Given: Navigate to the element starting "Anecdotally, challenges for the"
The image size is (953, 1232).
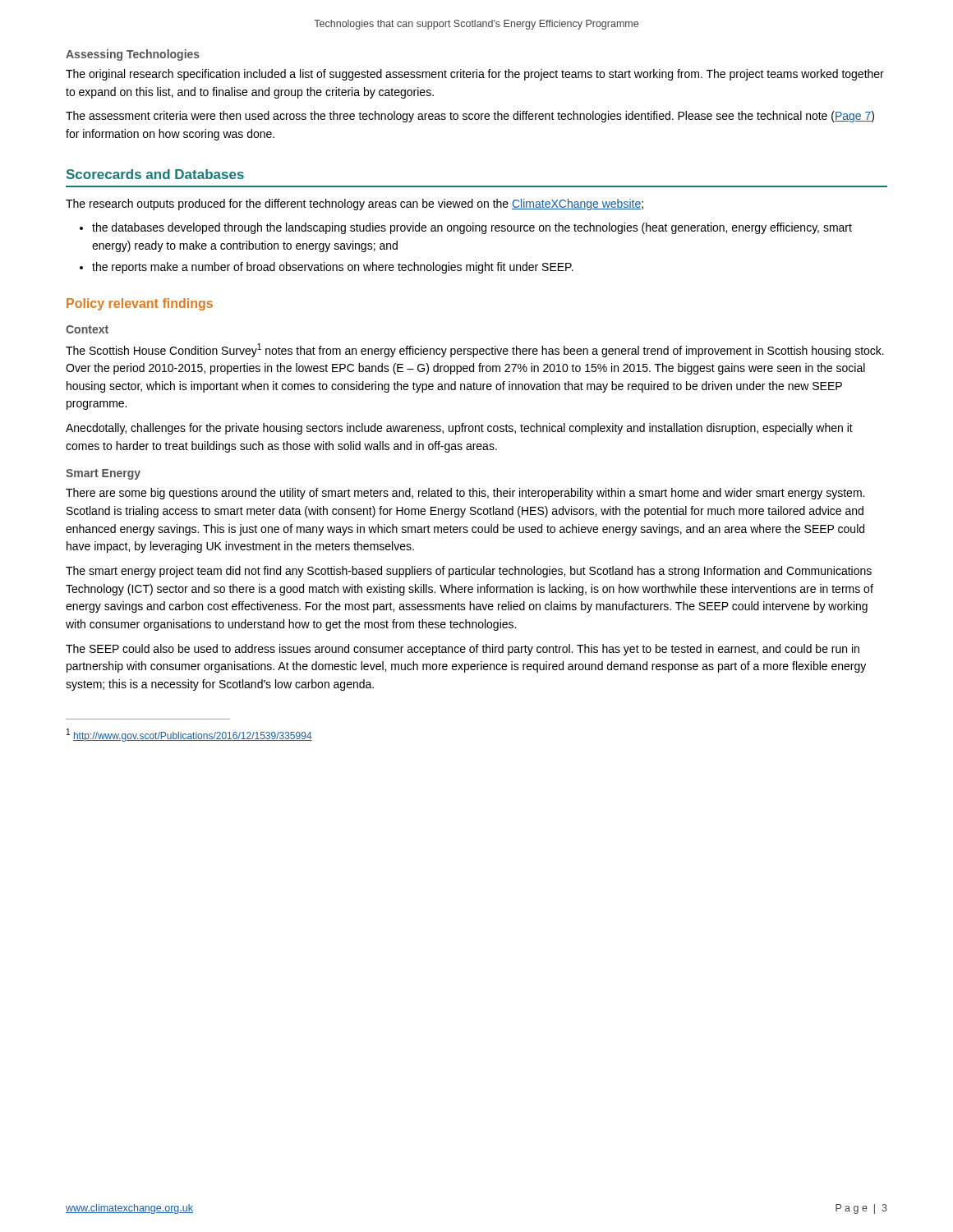Looking at the screenshot, I should coord(459,437).
